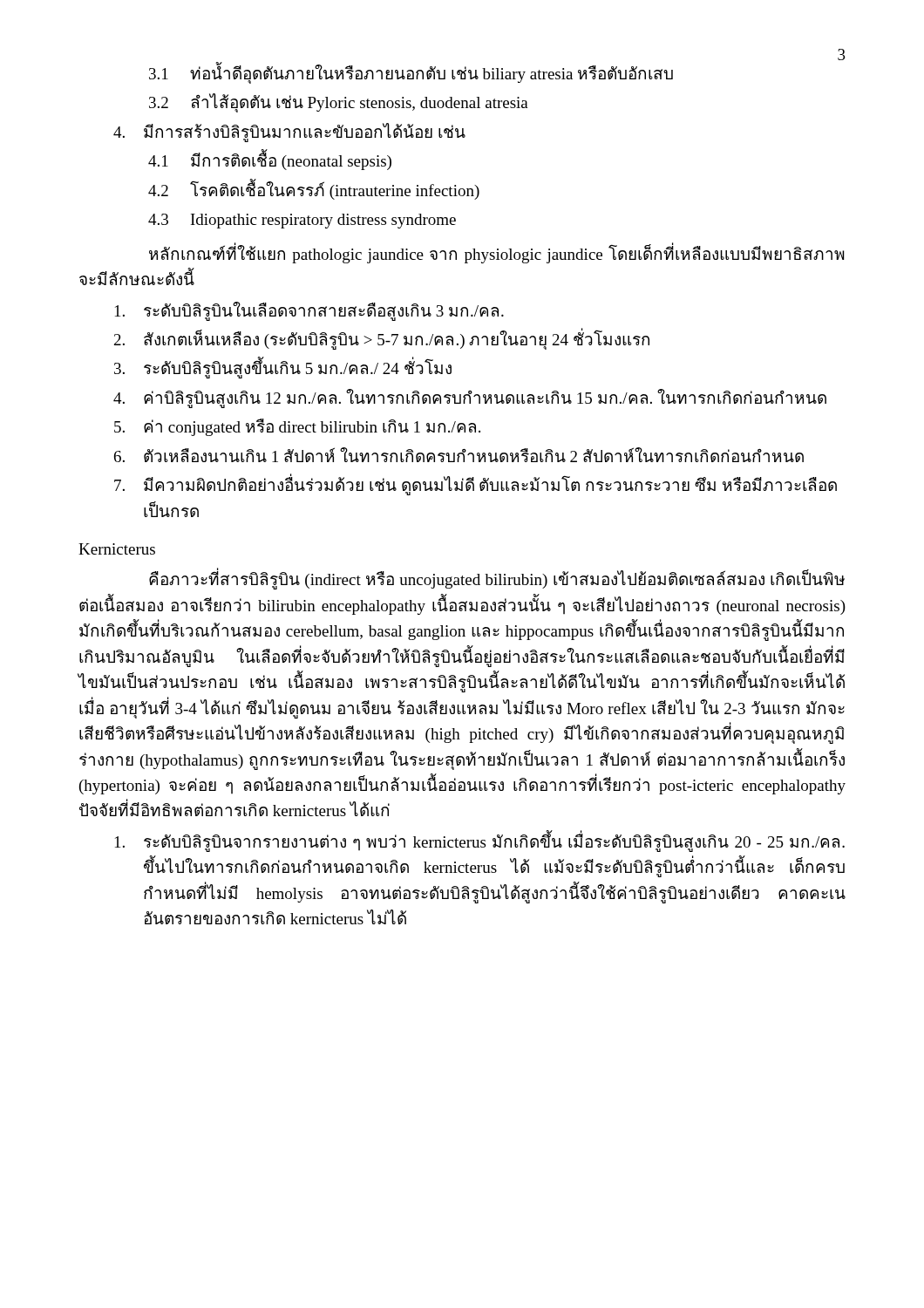The image size is (924, 1308).
Task: Point to the block starting "4.1 มีการติดเชื้อ (neonatal sepsis)"
Action: point(270,160)
